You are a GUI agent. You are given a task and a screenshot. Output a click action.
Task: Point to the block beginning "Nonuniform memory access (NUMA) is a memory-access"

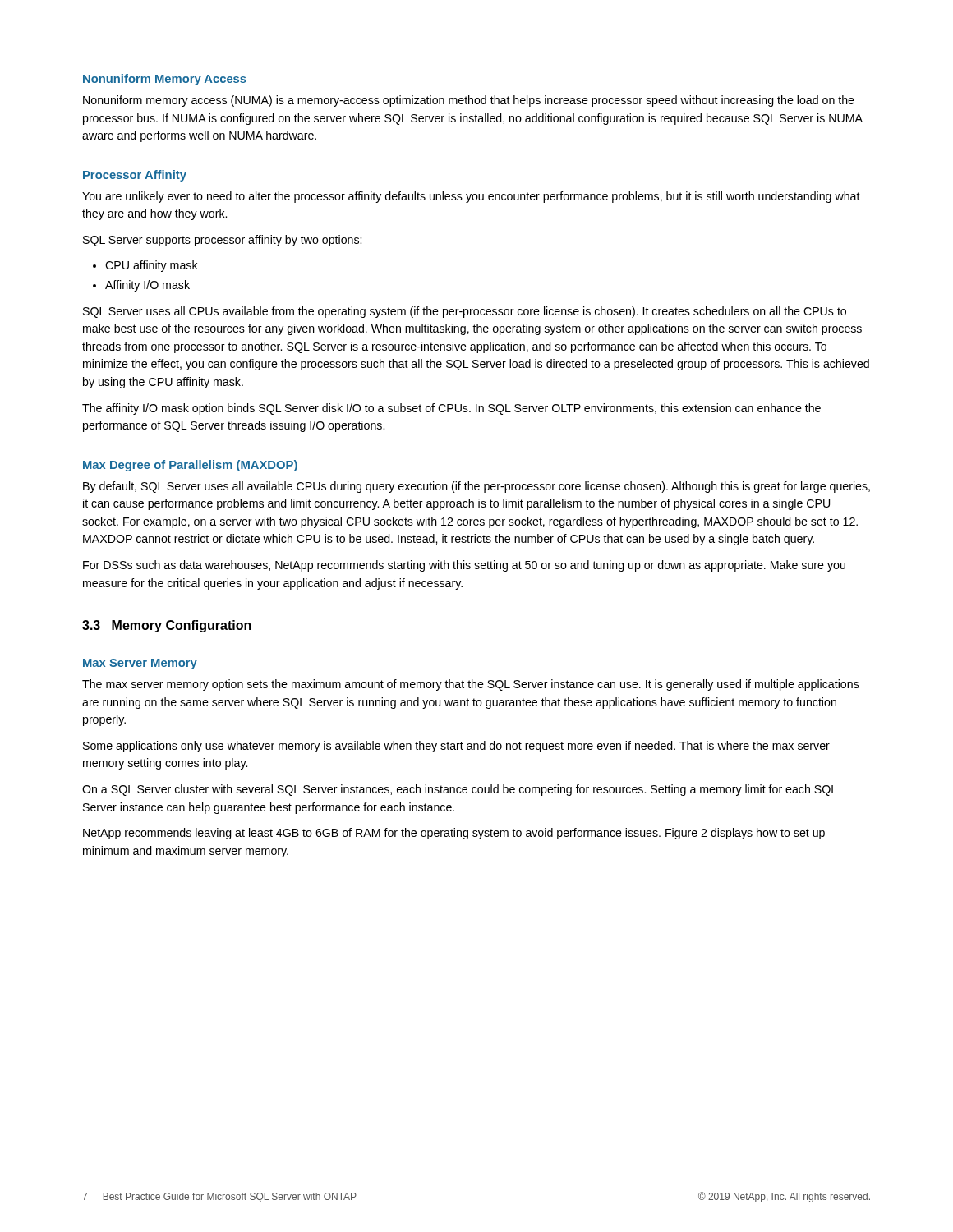pos(472,118)
